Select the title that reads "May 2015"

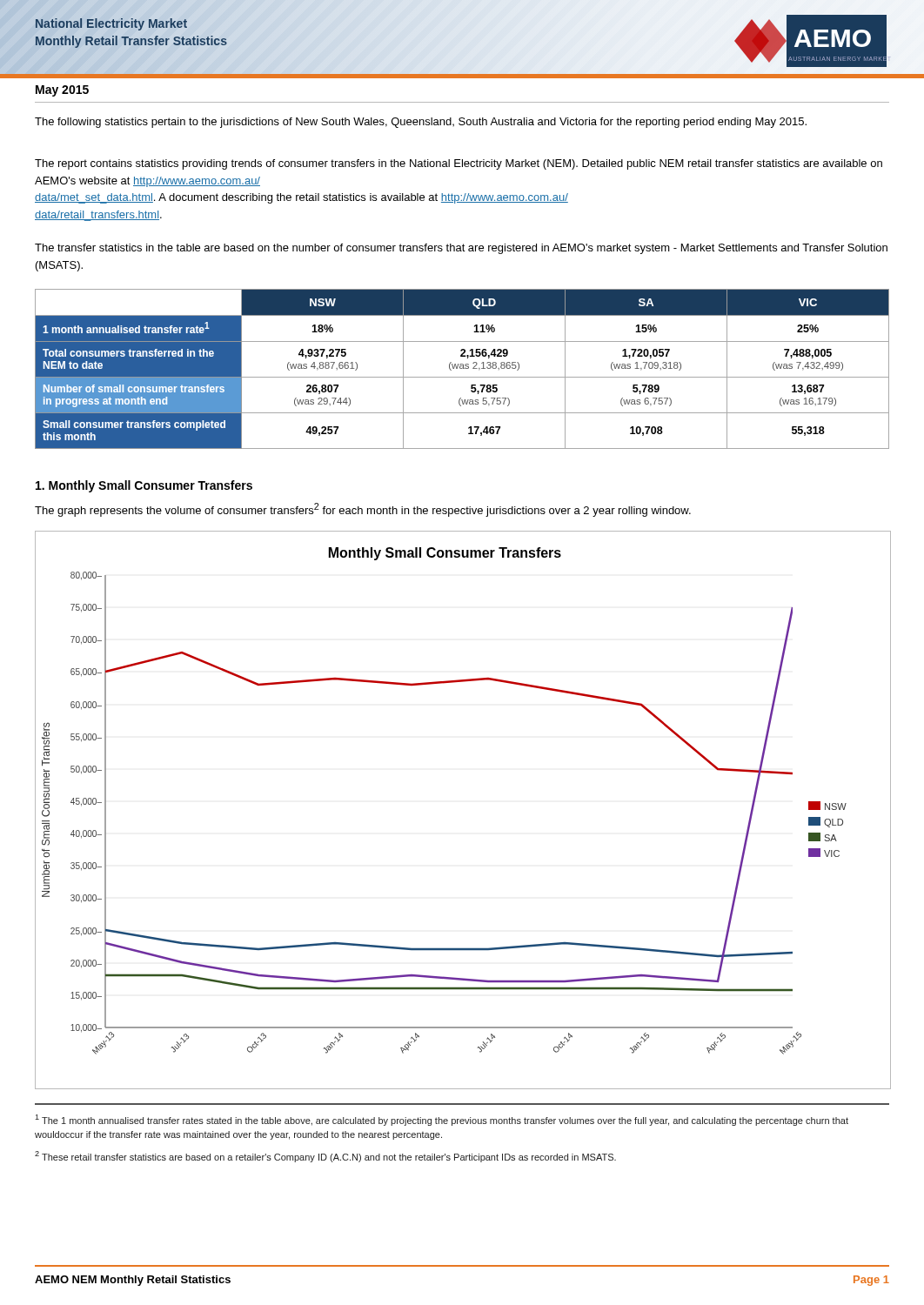tap(62, 90)
